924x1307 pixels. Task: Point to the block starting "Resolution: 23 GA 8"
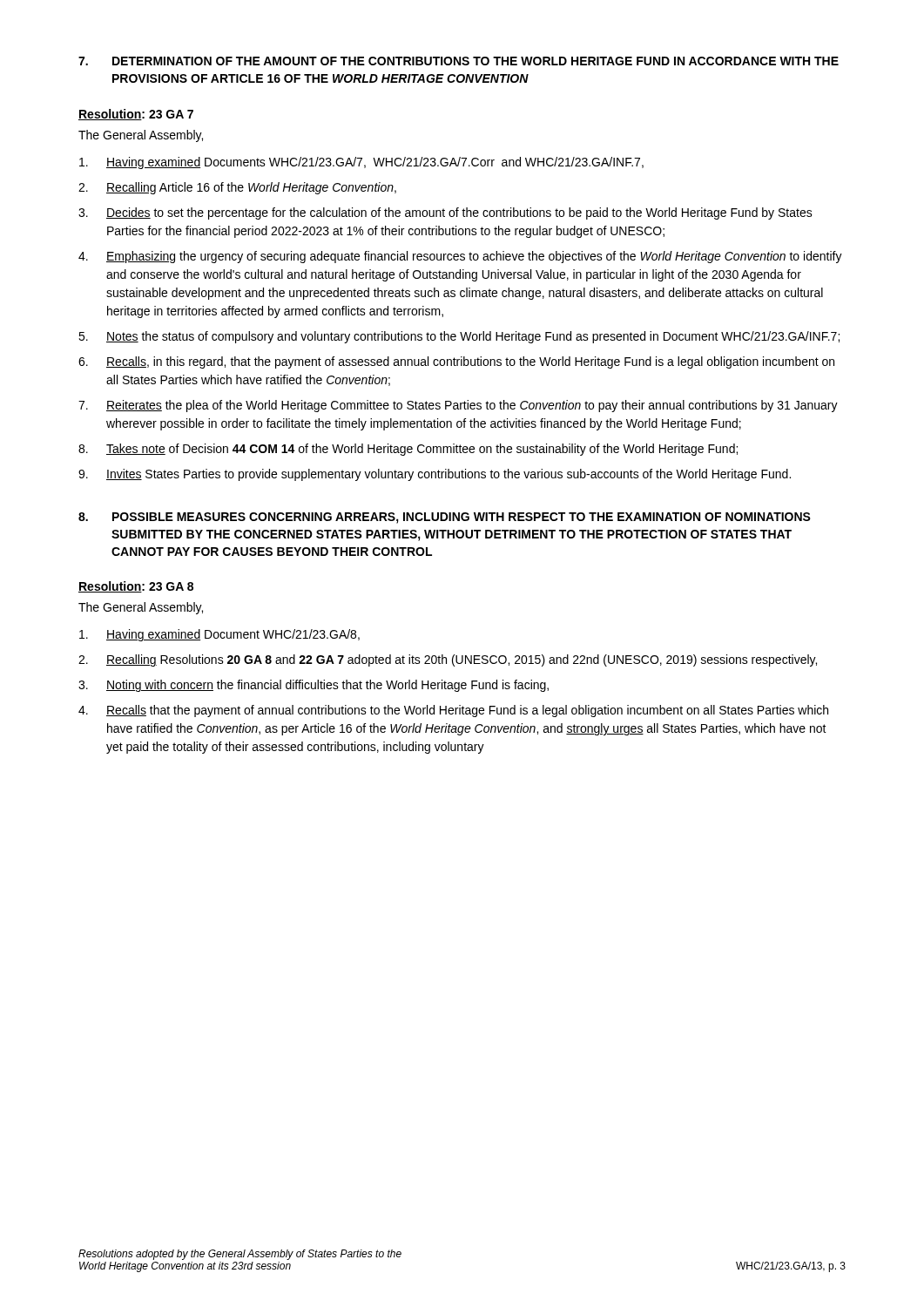pyautogui.click(x=136, y=587)
